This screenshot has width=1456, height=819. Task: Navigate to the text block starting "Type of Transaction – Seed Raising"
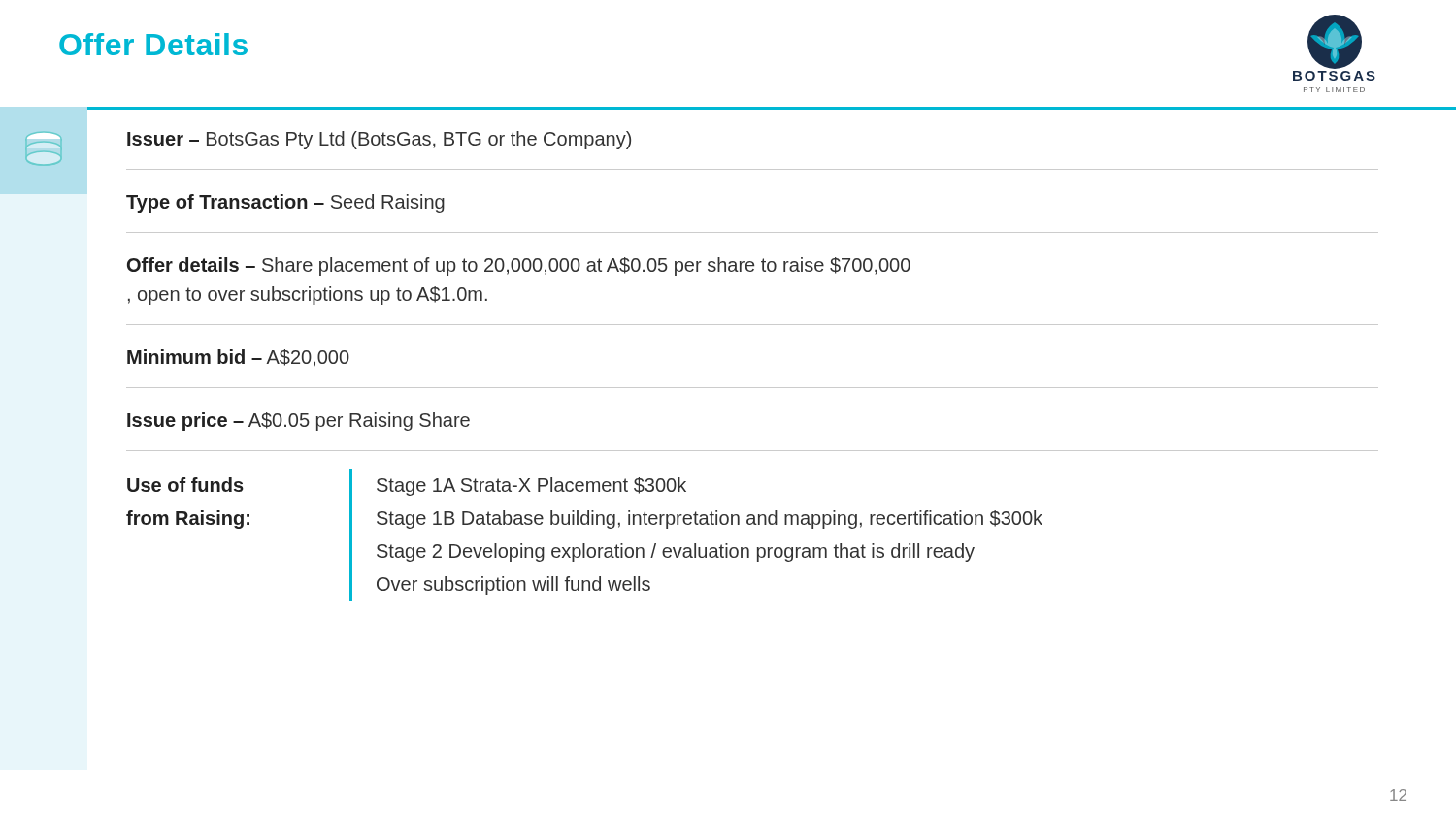tap(286, 202)
